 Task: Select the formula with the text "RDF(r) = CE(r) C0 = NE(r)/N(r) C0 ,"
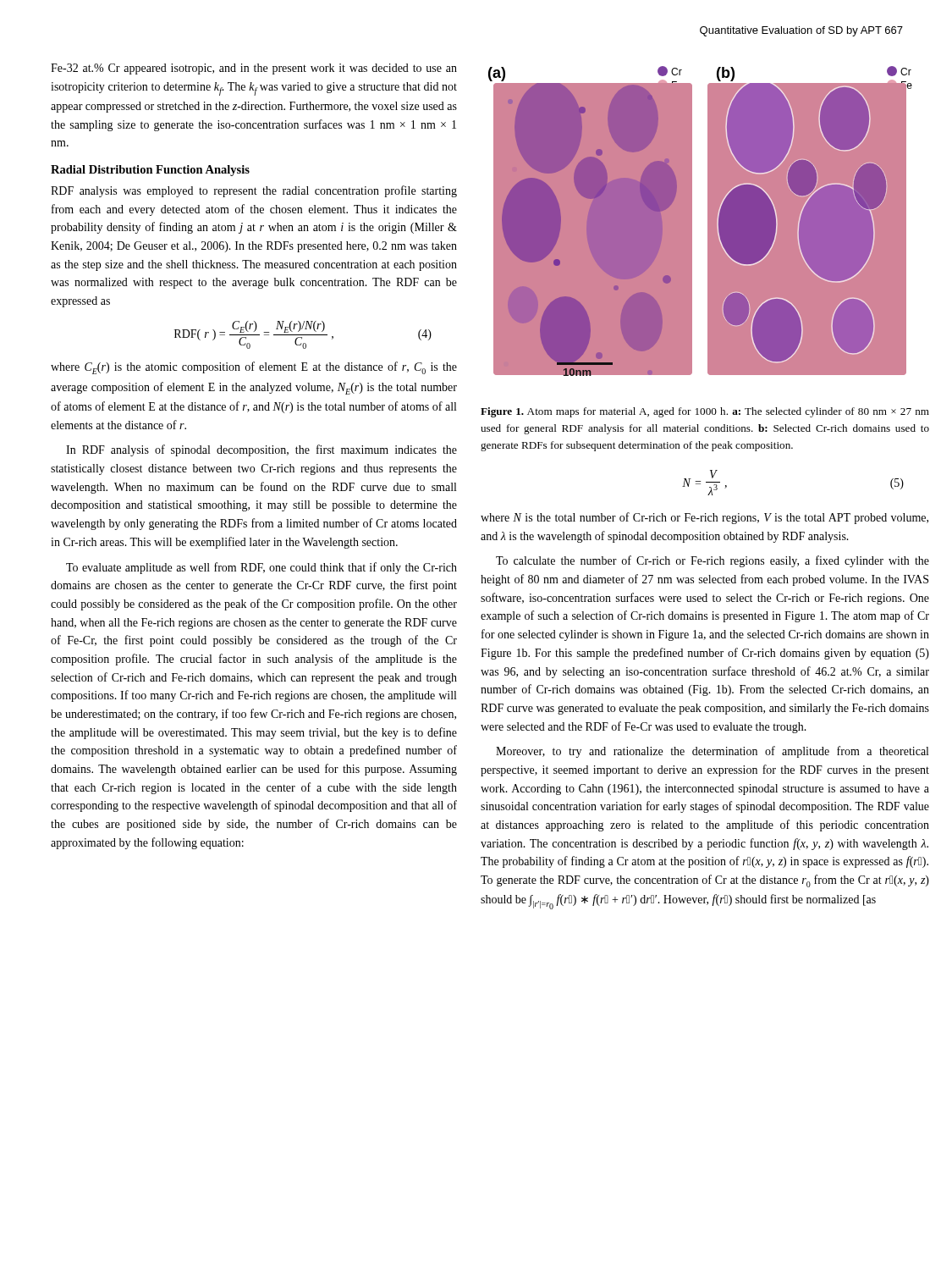pos(303,335)
